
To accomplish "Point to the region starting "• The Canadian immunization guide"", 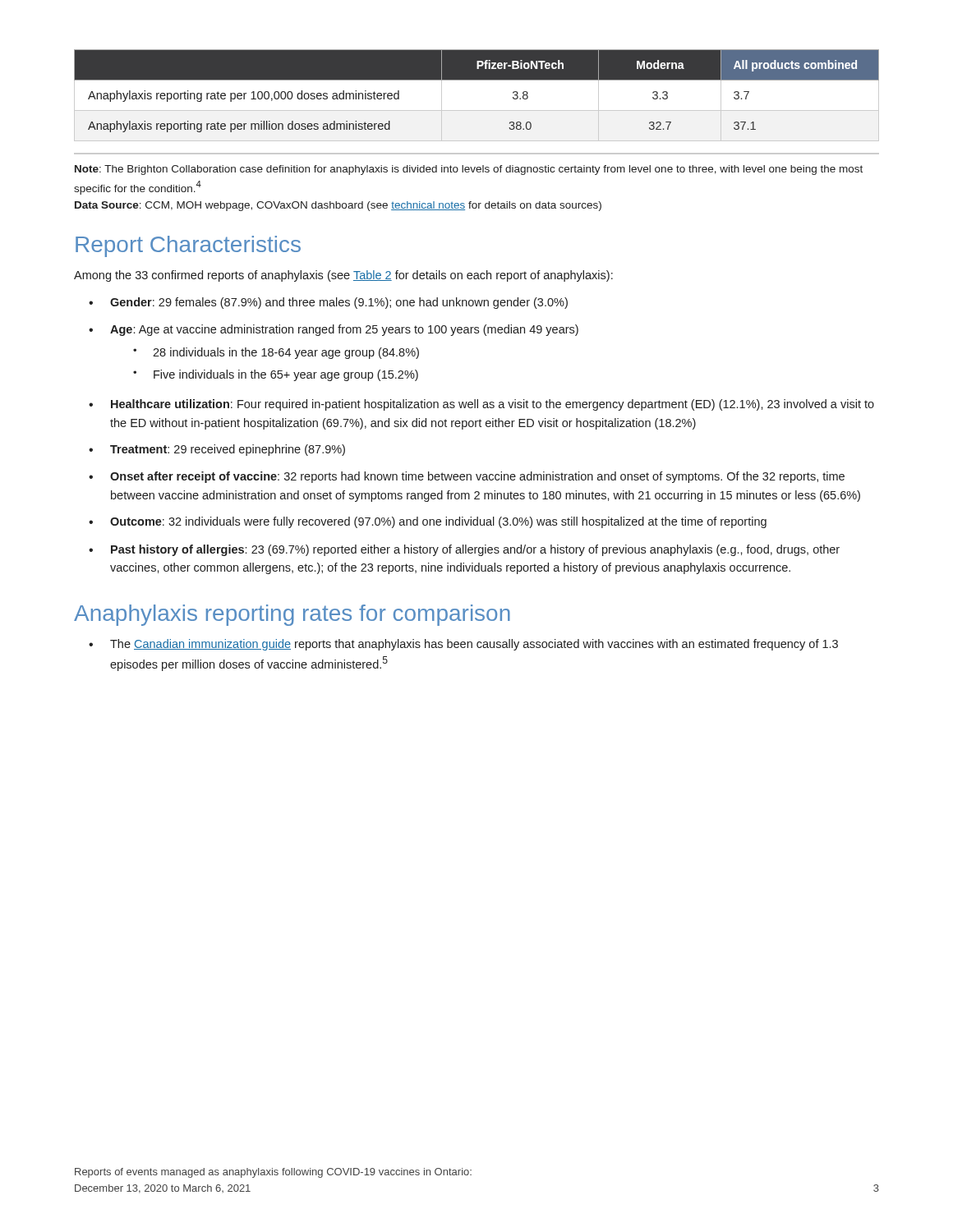I will click(x=484, y=654).
